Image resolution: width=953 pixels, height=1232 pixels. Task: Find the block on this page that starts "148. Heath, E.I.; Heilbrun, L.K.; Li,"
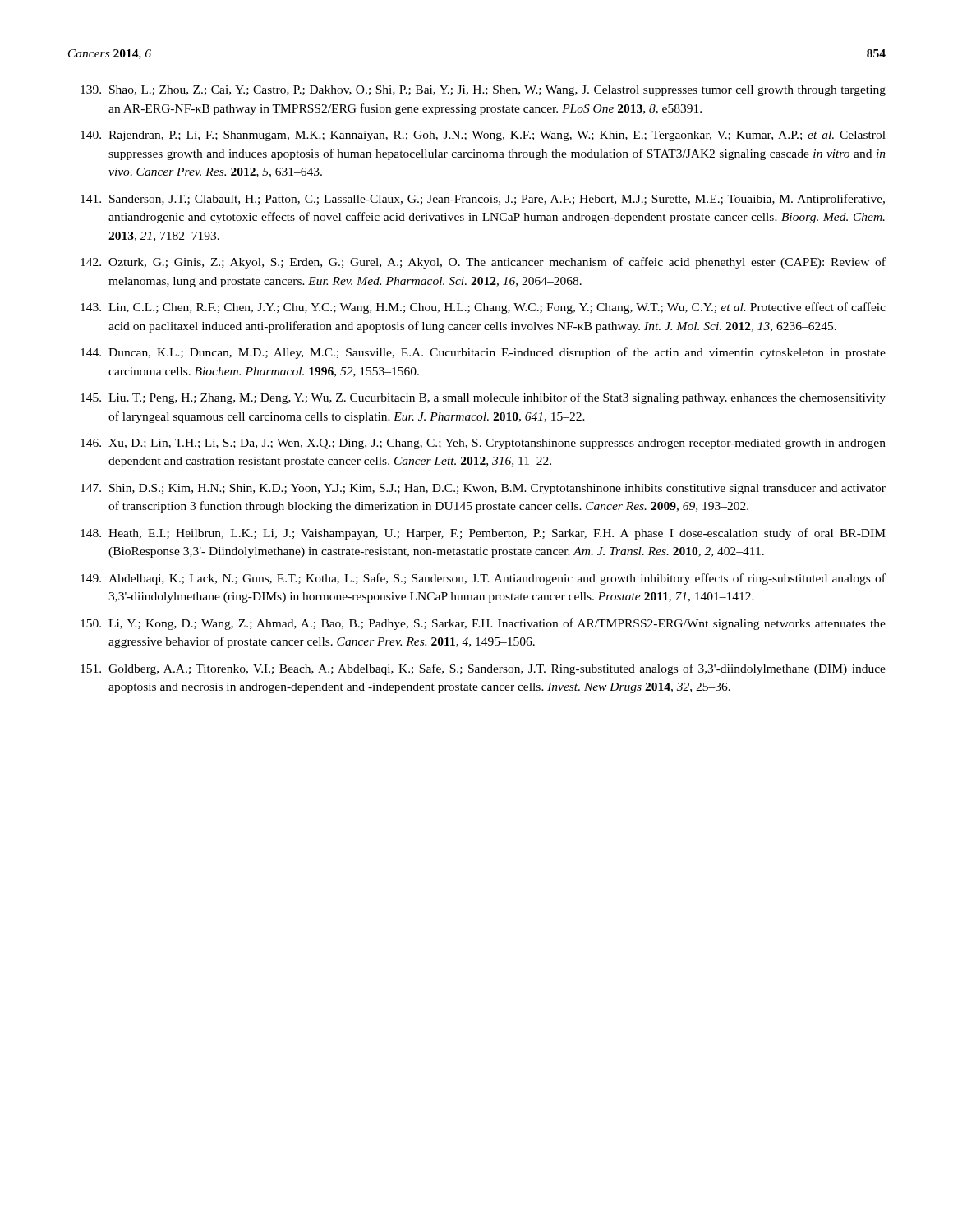[x=476, y=542]
